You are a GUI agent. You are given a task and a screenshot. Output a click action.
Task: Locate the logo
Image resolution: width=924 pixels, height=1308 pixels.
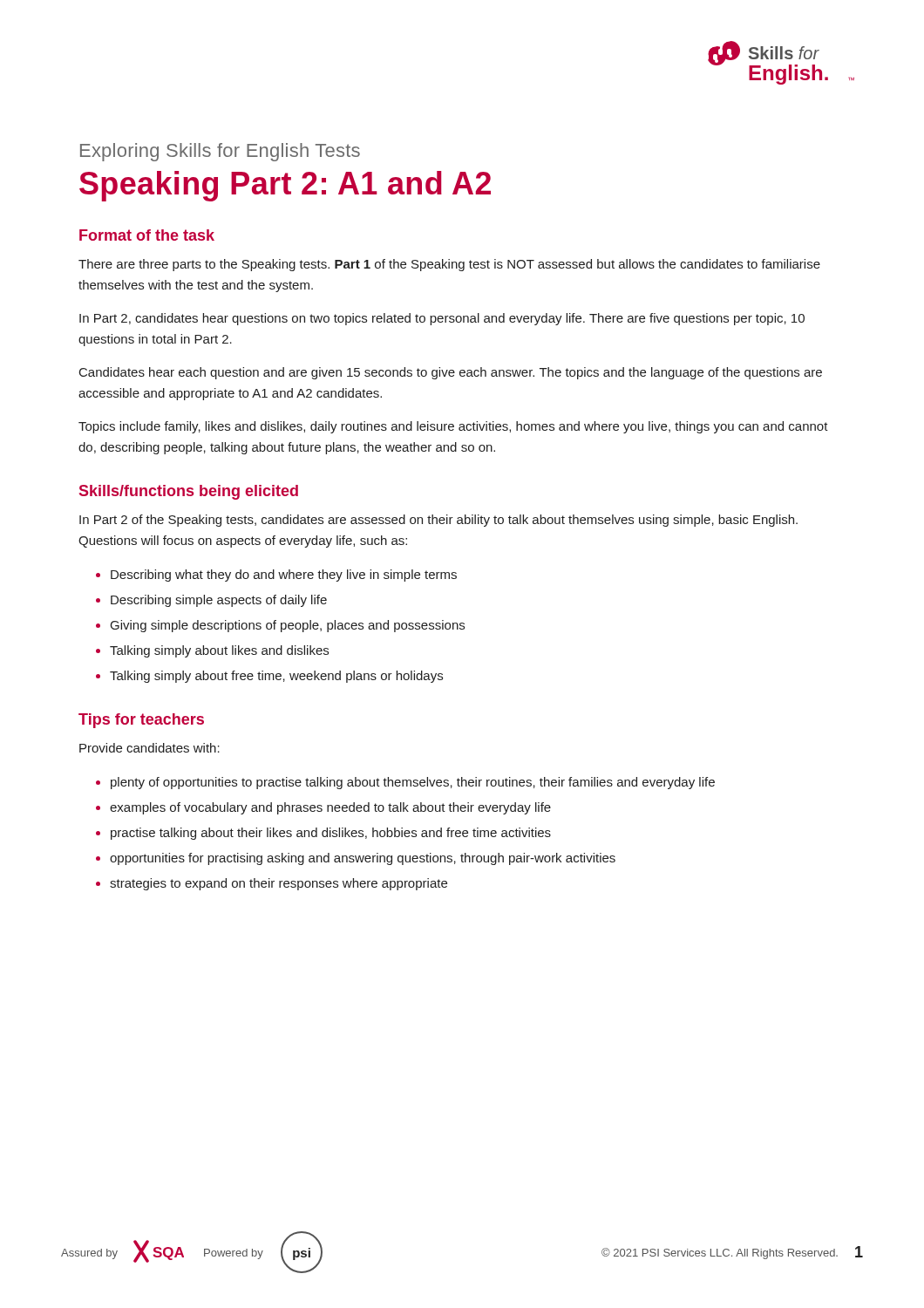pos(780,65)
